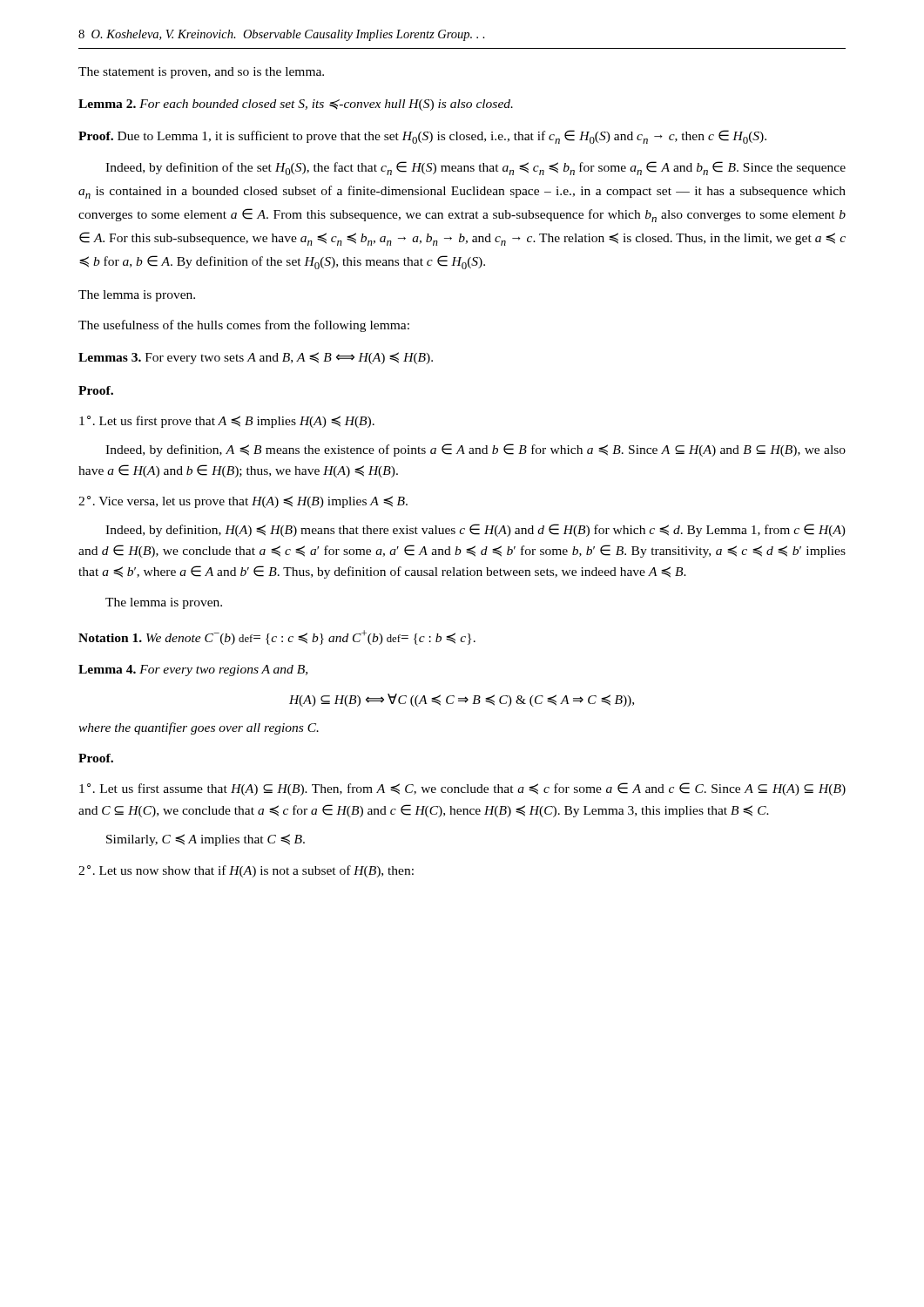Click on the text block that reads "Lemma 4. For every two"

pos(193,670)
